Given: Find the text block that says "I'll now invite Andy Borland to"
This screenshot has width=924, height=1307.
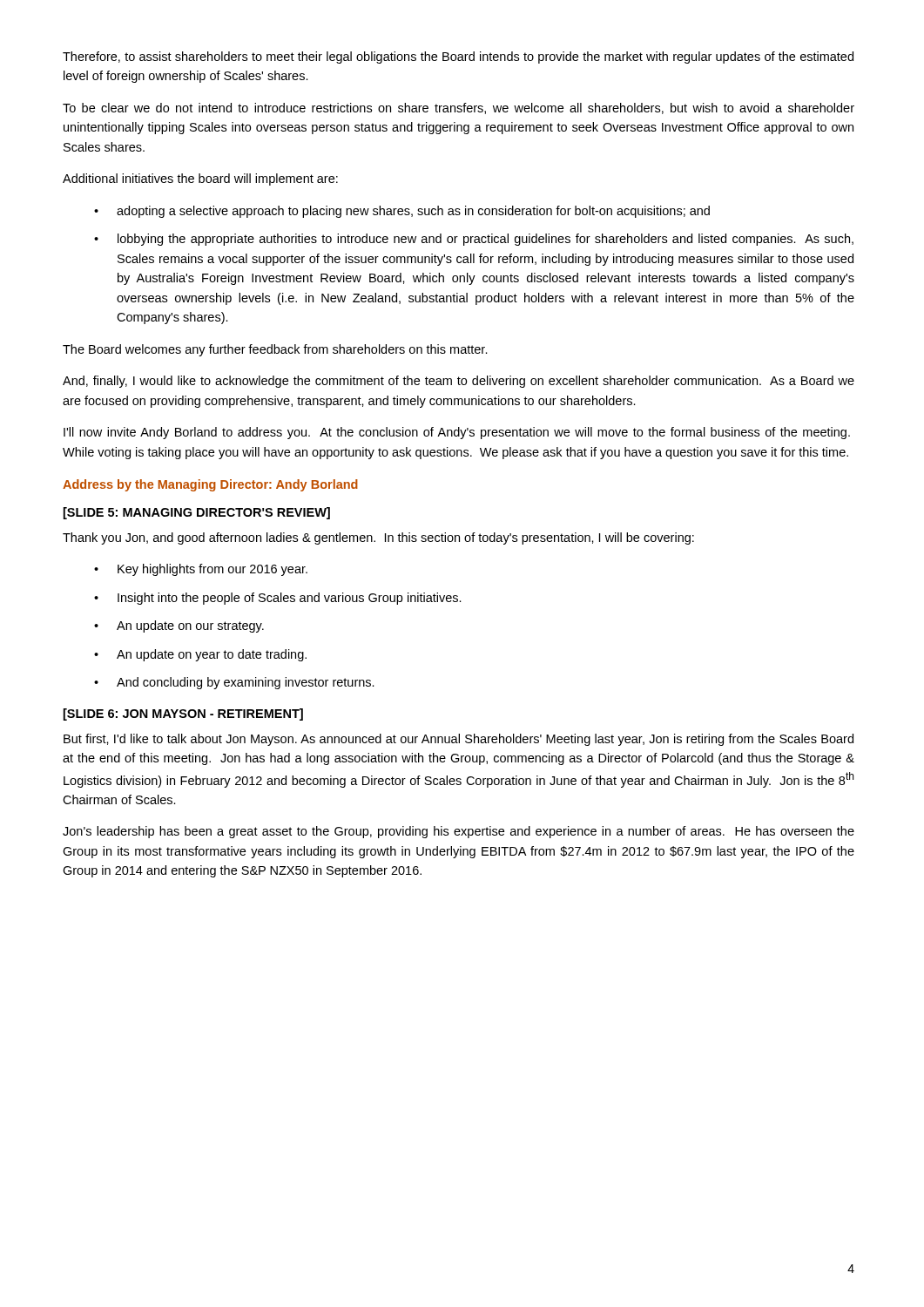Looking at the screenshot, I should point(459,442).
